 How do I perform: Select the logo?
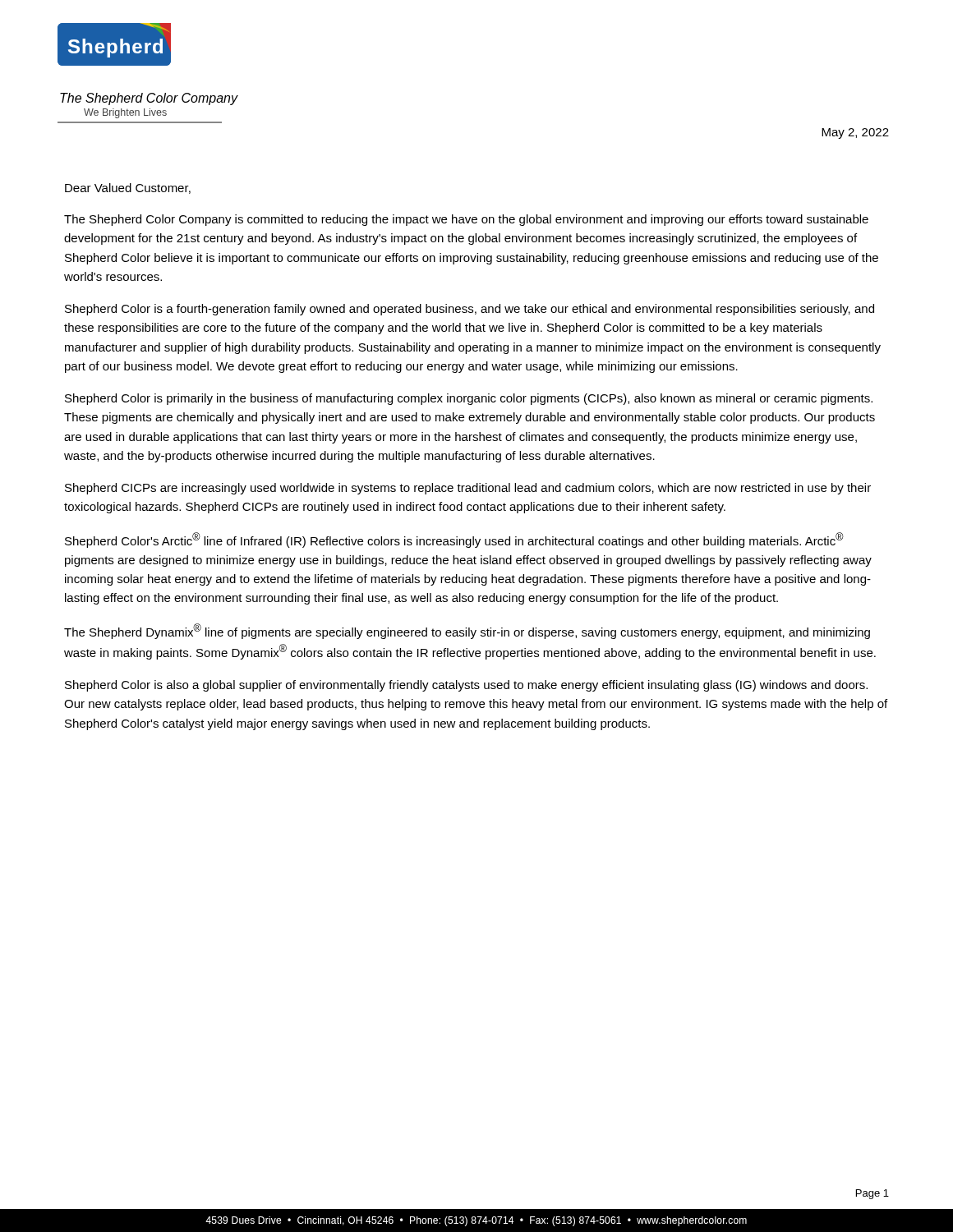click(147, 73)
